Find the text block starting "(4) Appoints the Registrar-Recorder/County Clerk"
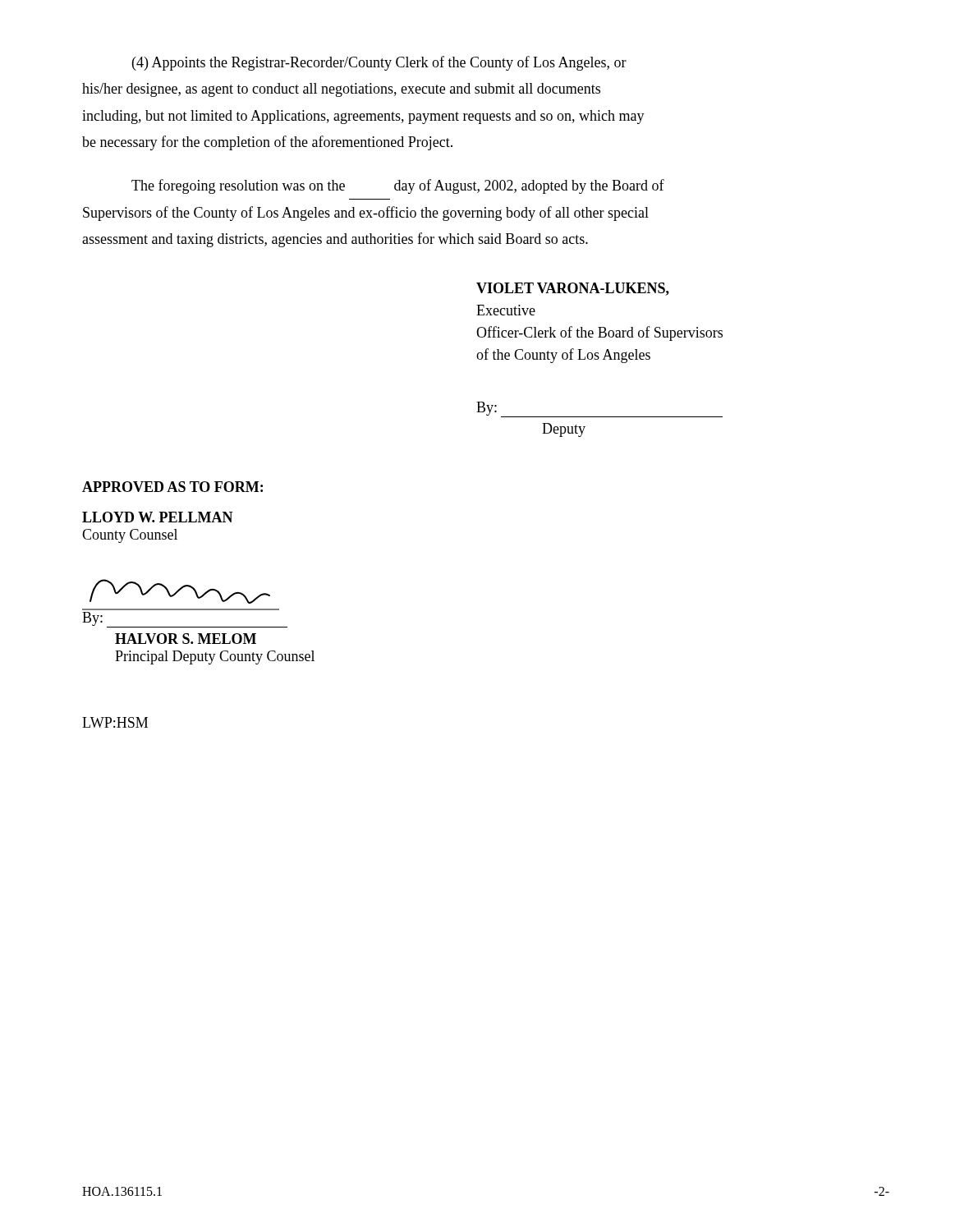 tap(486, 103)
